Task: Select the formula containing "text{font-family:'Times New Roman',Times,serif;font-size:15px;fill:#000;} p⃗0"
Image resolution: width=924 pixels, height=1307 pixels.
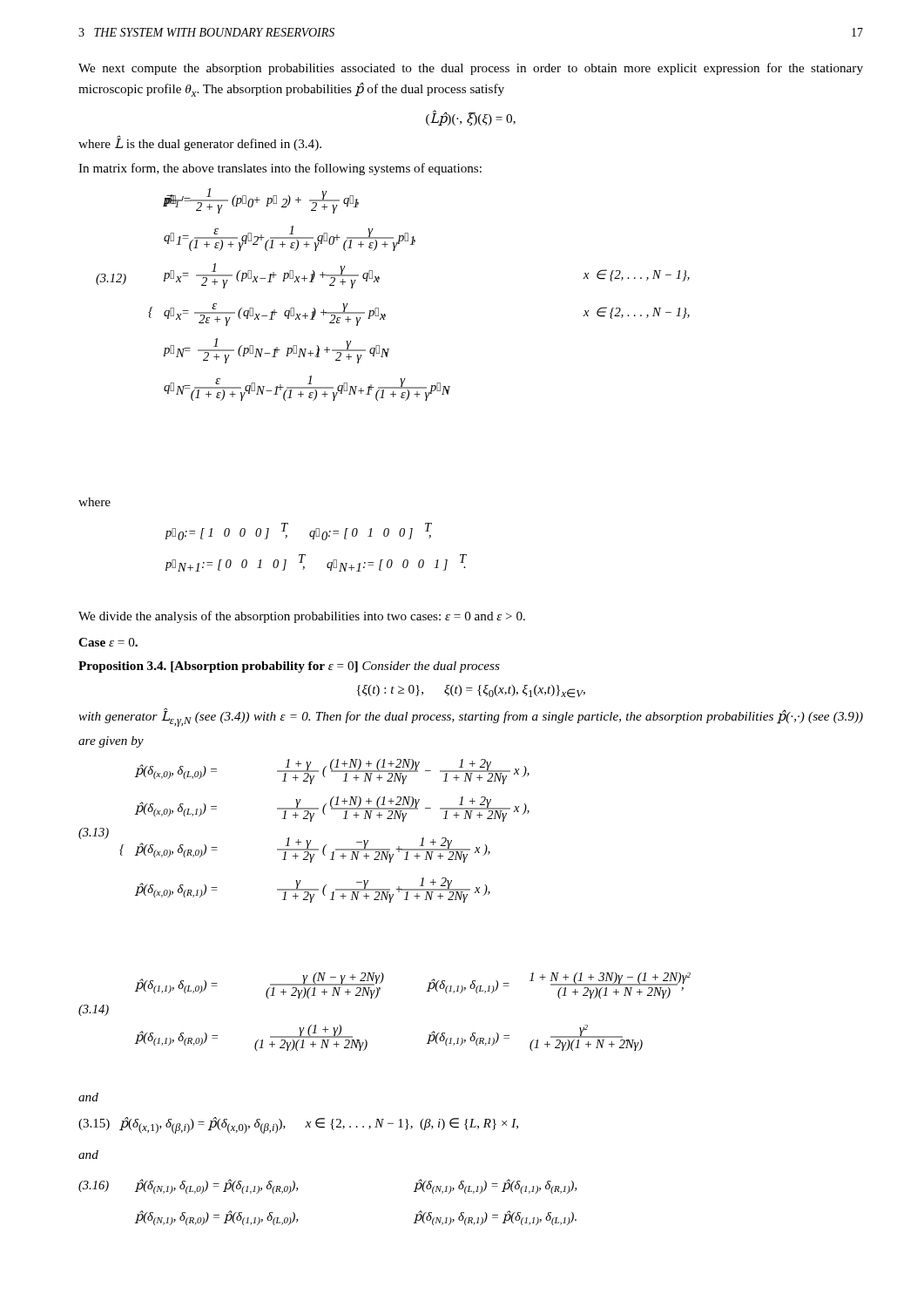Action: [444, 552]
